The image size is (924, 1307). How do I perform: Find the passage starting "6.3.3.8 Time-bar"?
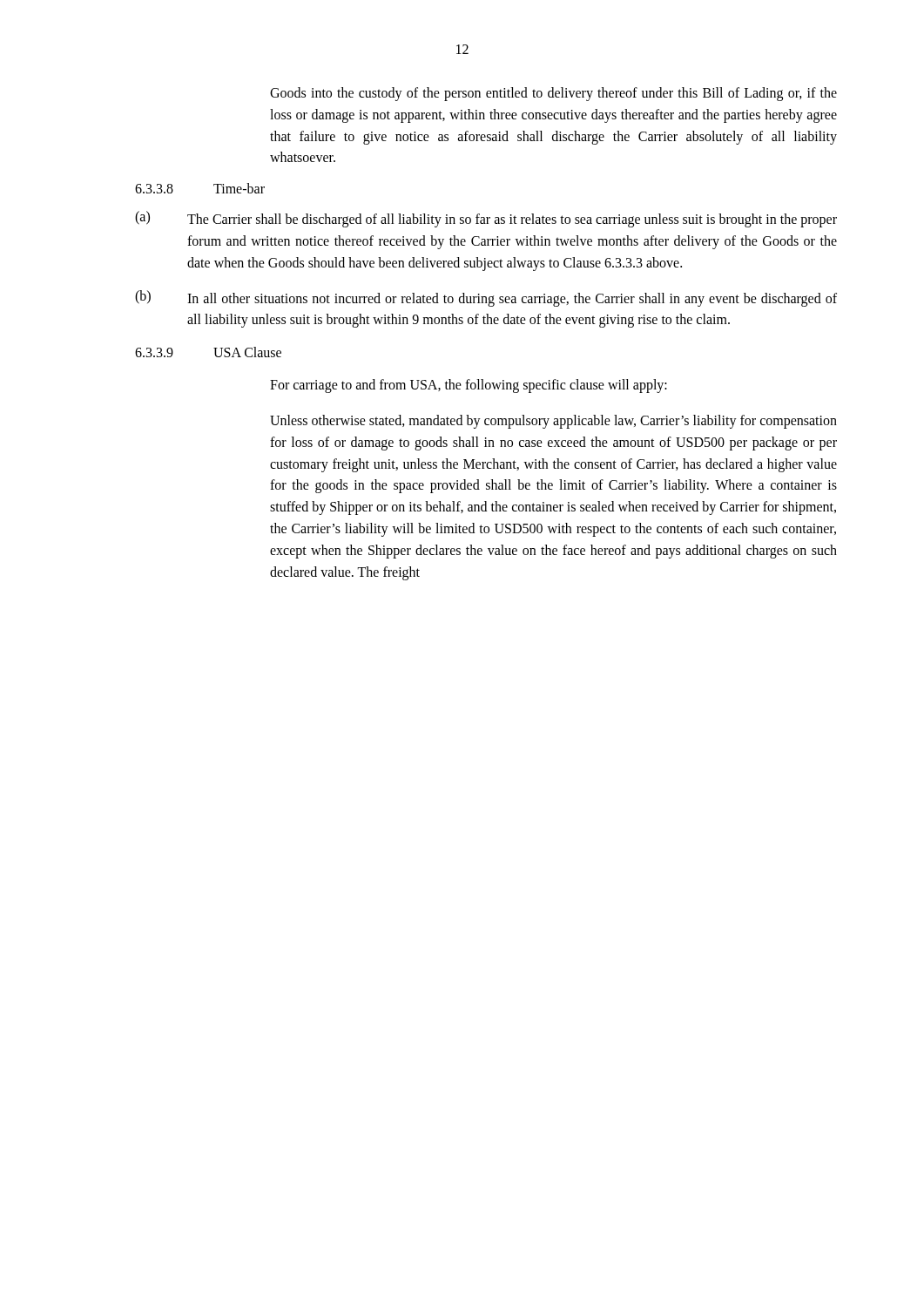[149, 189]
